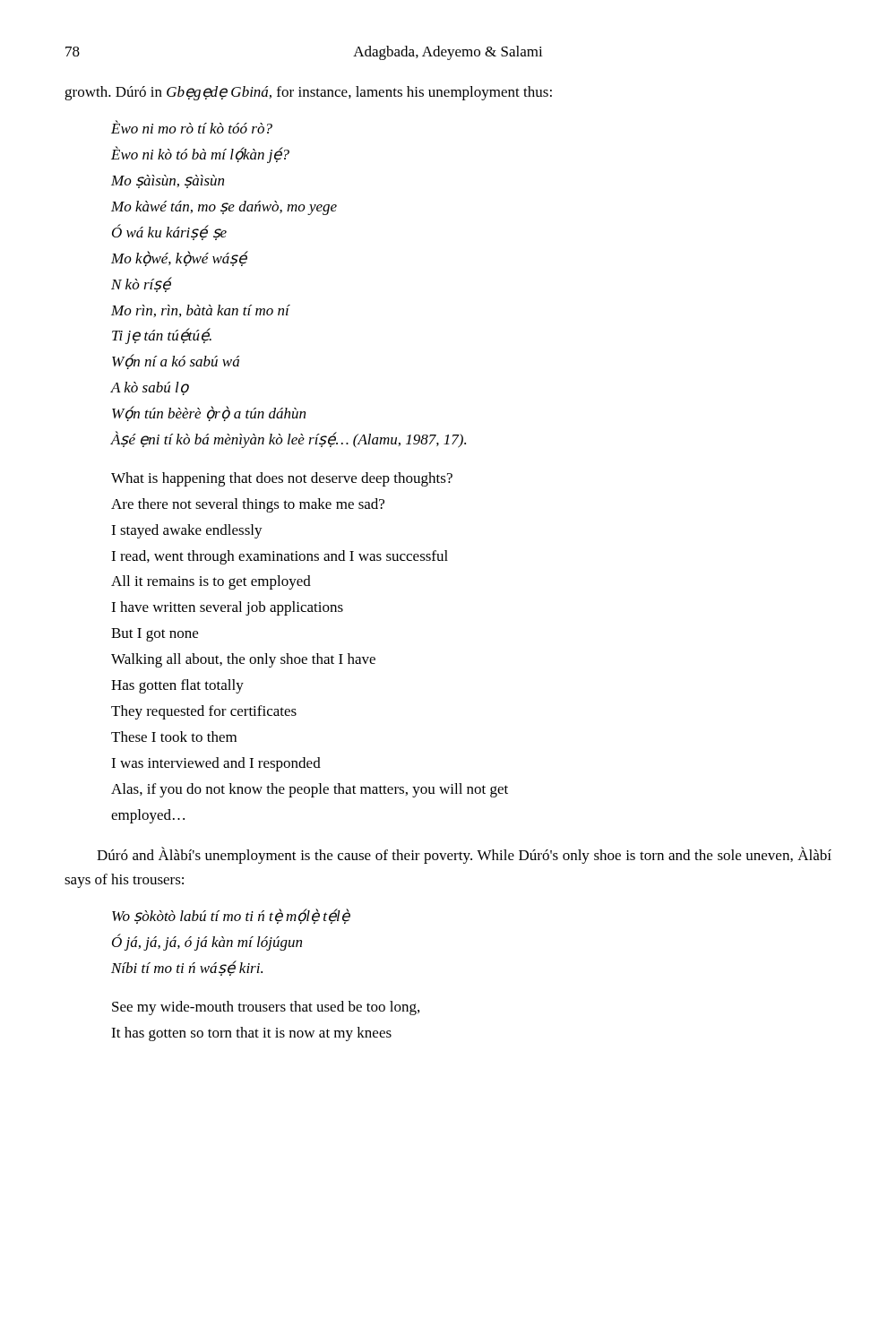Point to the block beginning "What is happening that does not"
Screen dimensions: 1344x896
[x=282, y=479]
